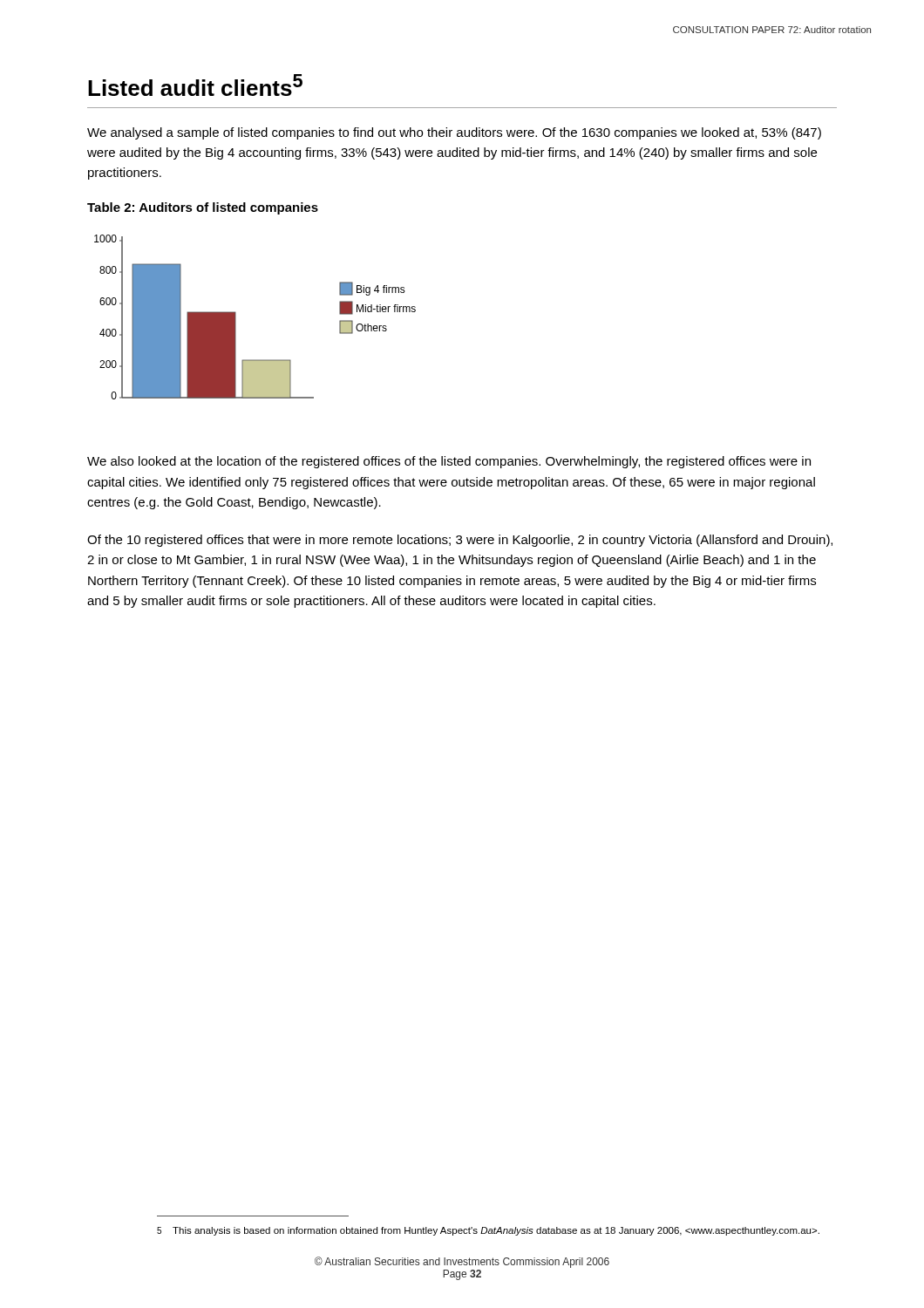Navigate to the text starting "We also looked at"
This screenshot has width=924, height=1308.
[451, 481]
